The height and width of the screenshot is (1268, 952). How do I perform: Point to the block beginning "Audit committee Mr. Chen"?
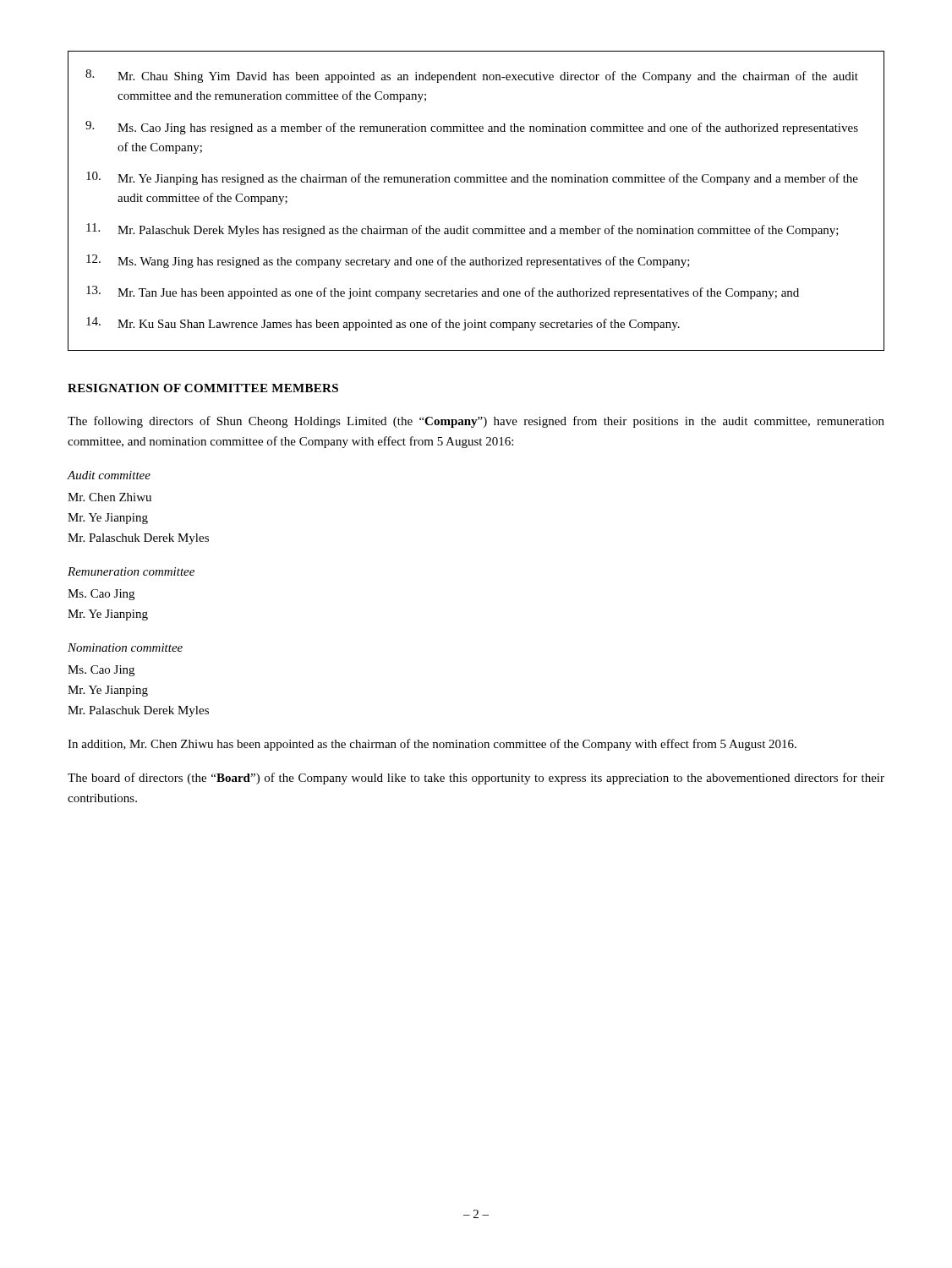[109, 475]
